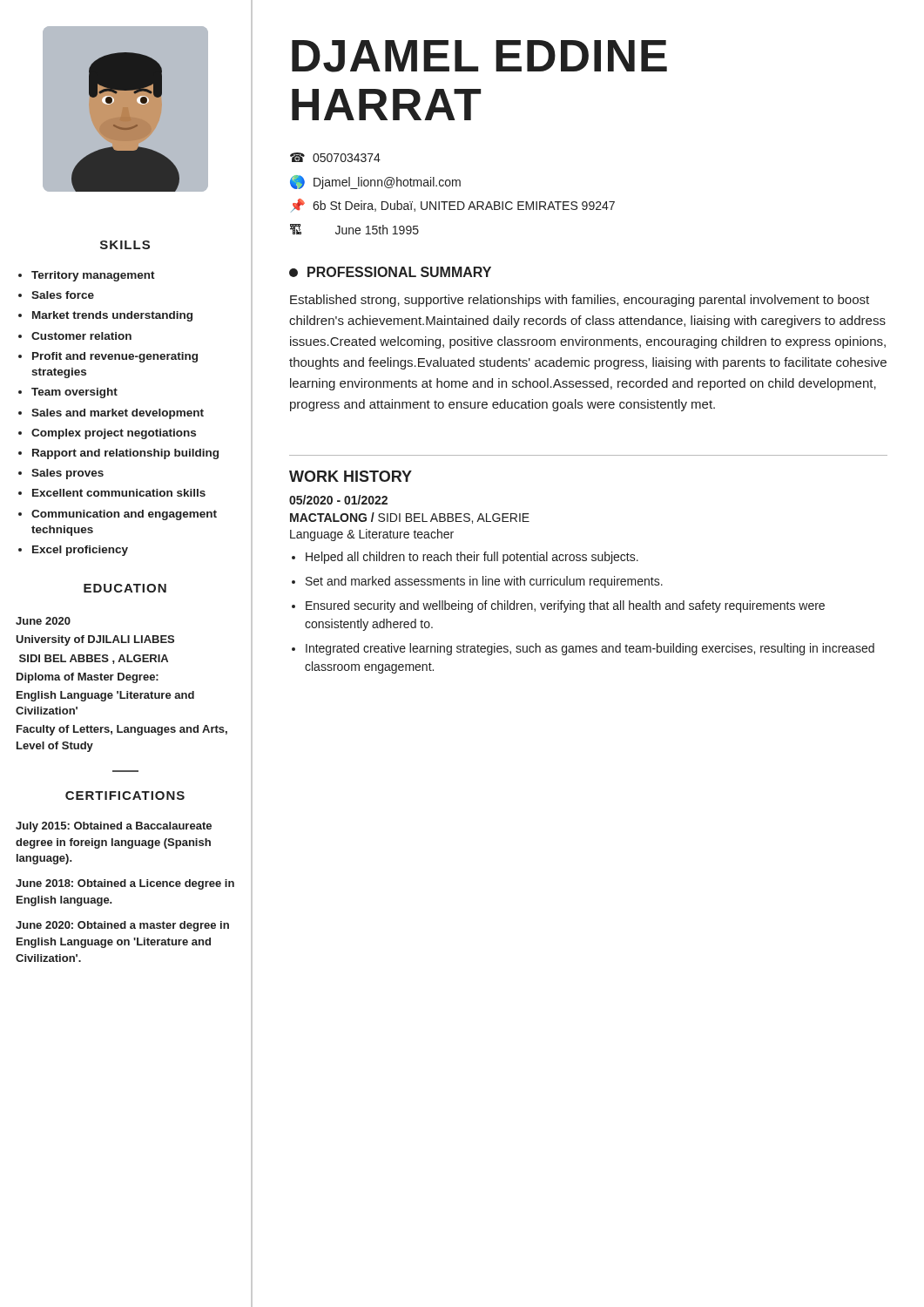Select the list item with the text "Ensured security and wellbeing of children, verifying"
924x1307 pixels.
point(565,615)
